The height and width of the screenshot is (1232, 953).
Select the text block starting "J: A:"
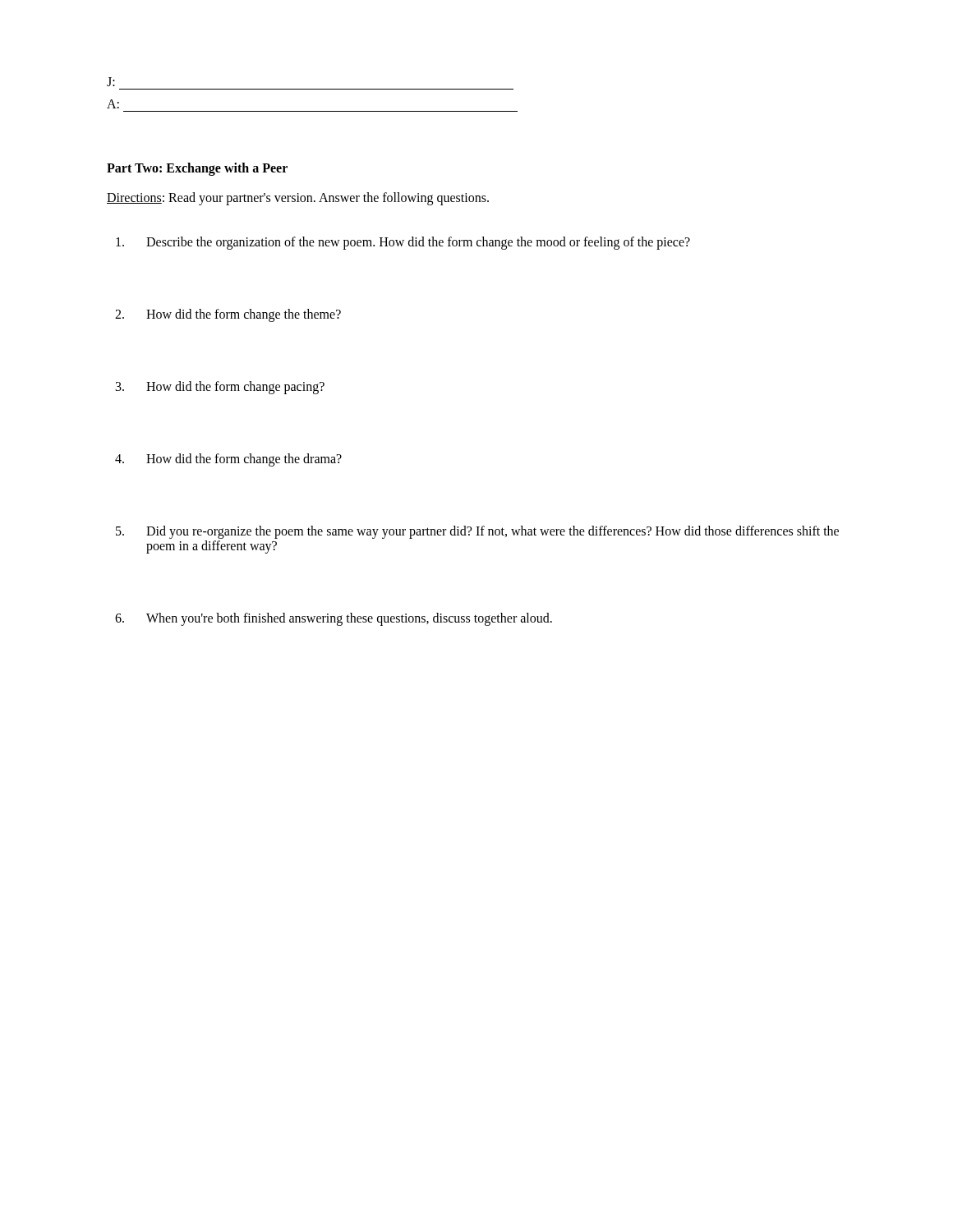476,93
